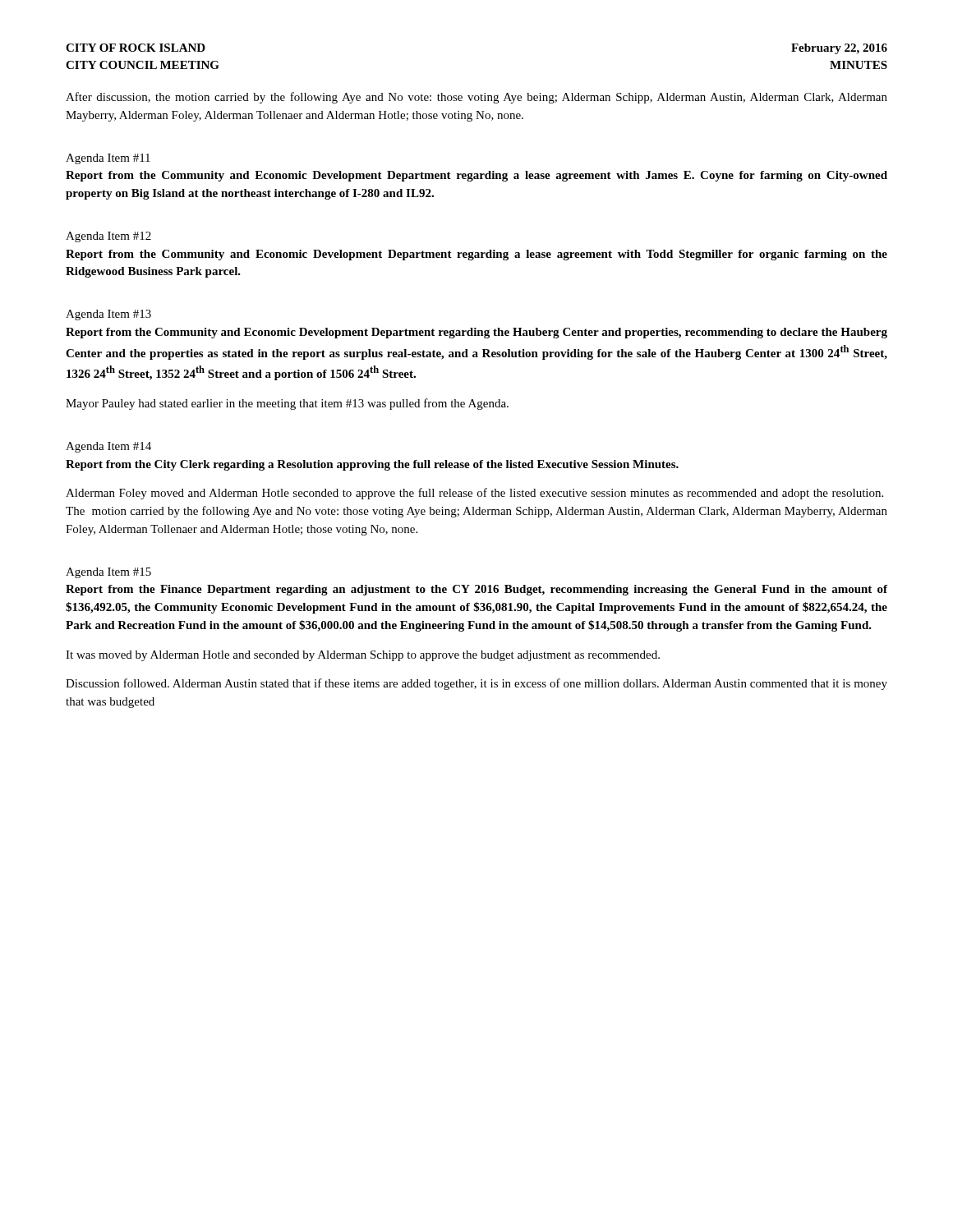Click on the text block starting "Agenda Item #11"
Image resolution: width=953 pixels, height=1232 pixels.
(108, 157)
